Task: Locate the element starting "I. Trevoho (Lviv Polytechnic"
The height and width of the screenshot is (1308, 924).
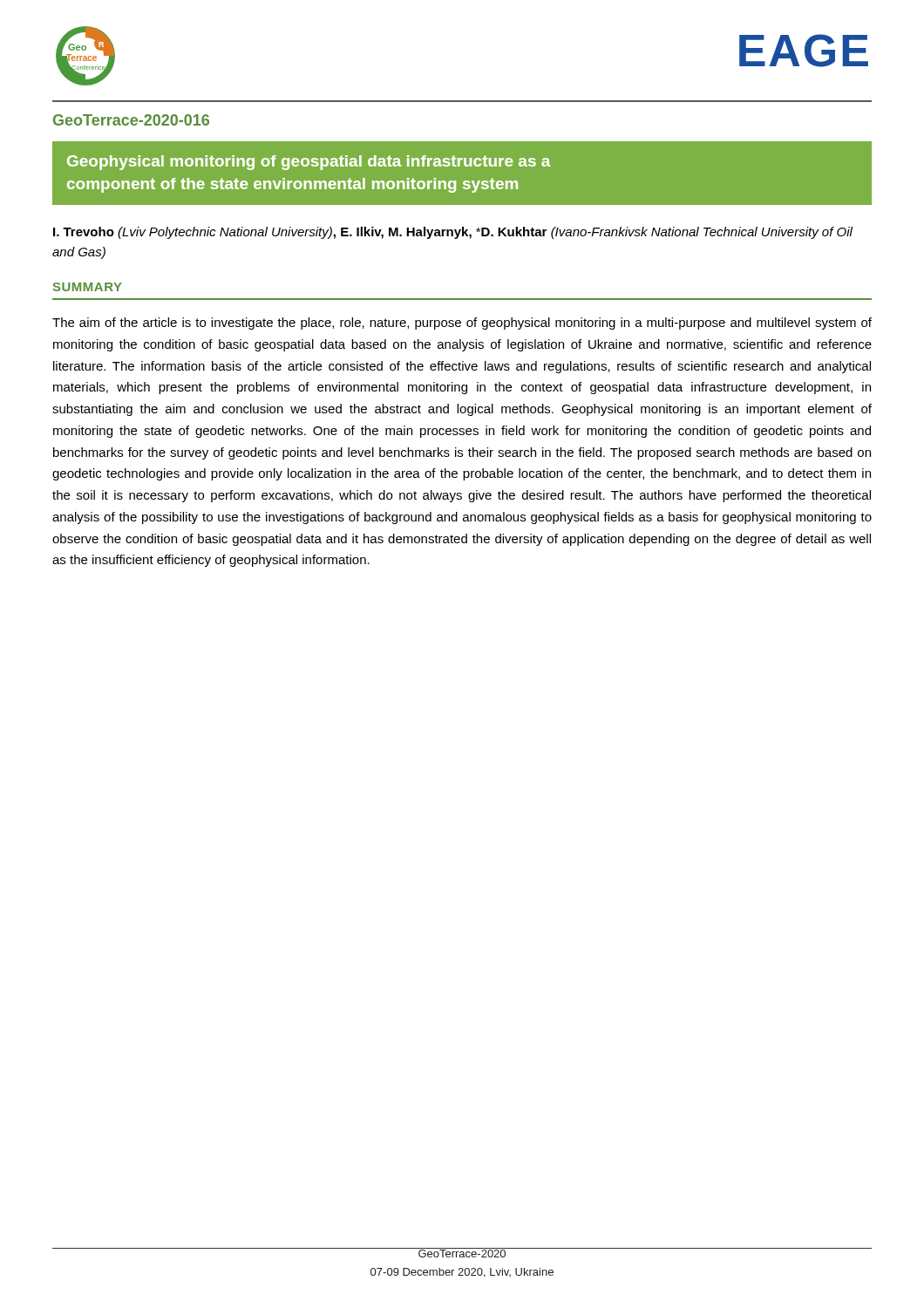Action: click(452, 241)
